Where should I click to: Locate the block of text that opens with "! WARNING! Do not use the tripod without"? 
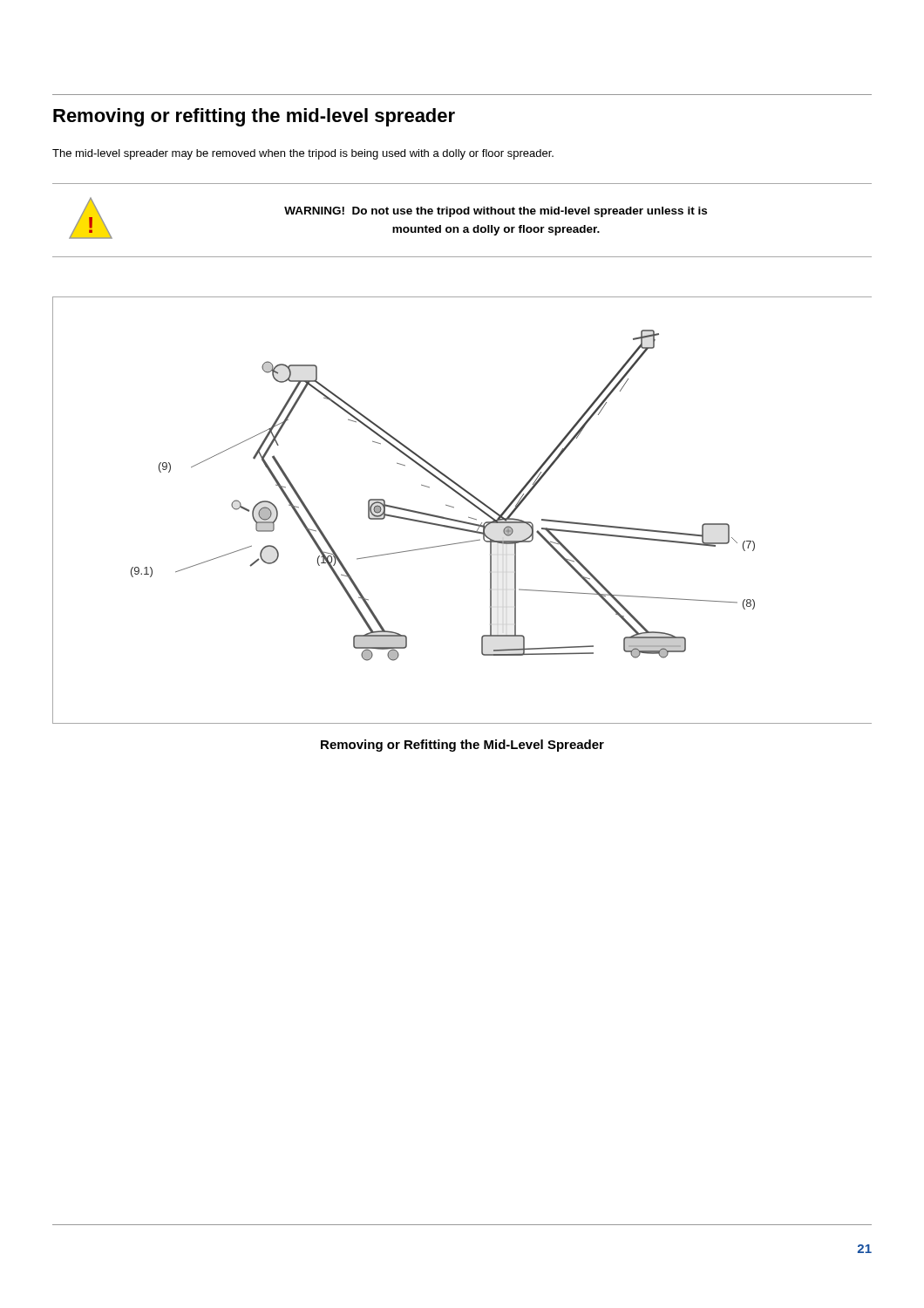[462, 220]
